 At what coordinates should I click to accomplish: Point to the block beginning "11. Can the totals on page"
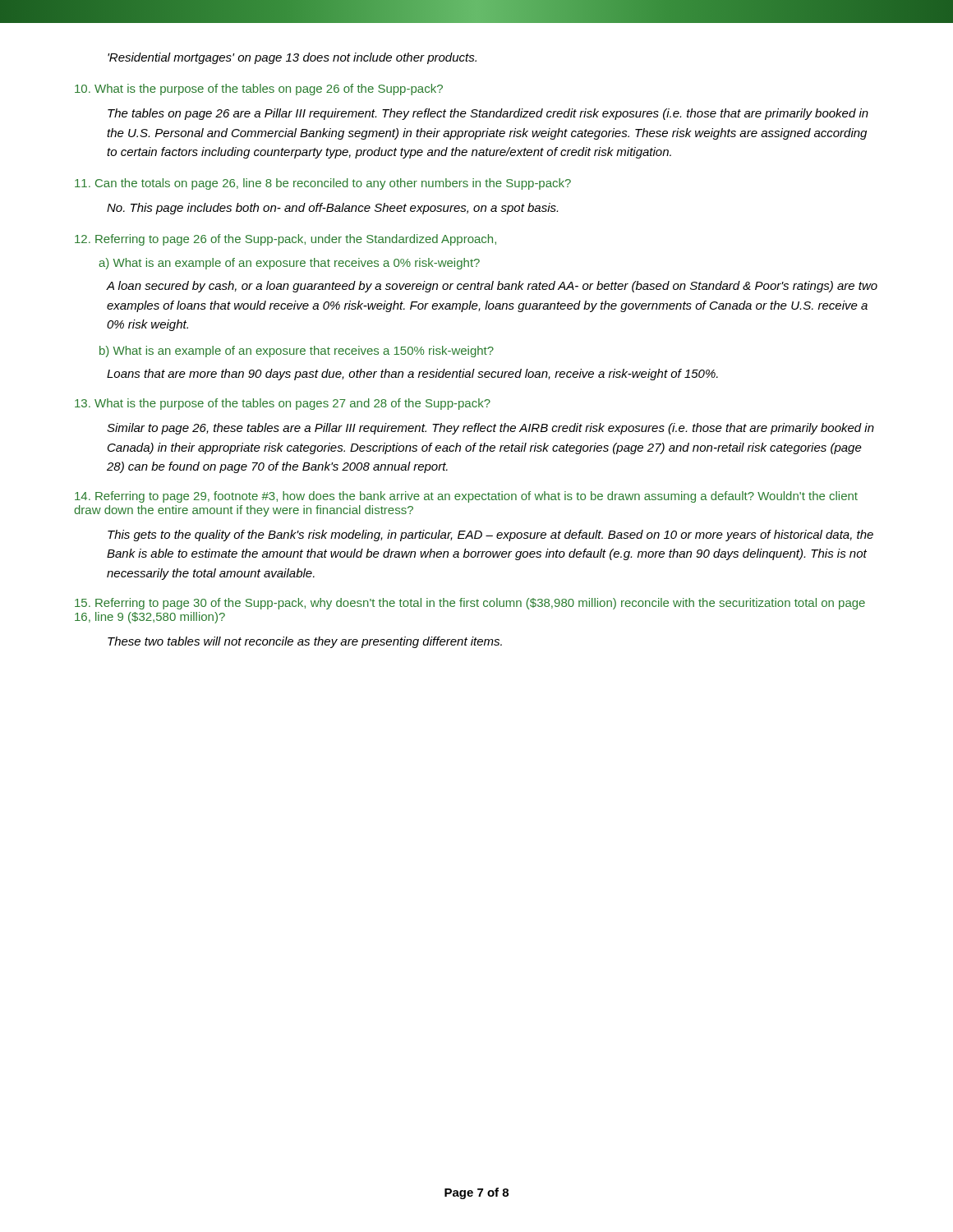476,183
